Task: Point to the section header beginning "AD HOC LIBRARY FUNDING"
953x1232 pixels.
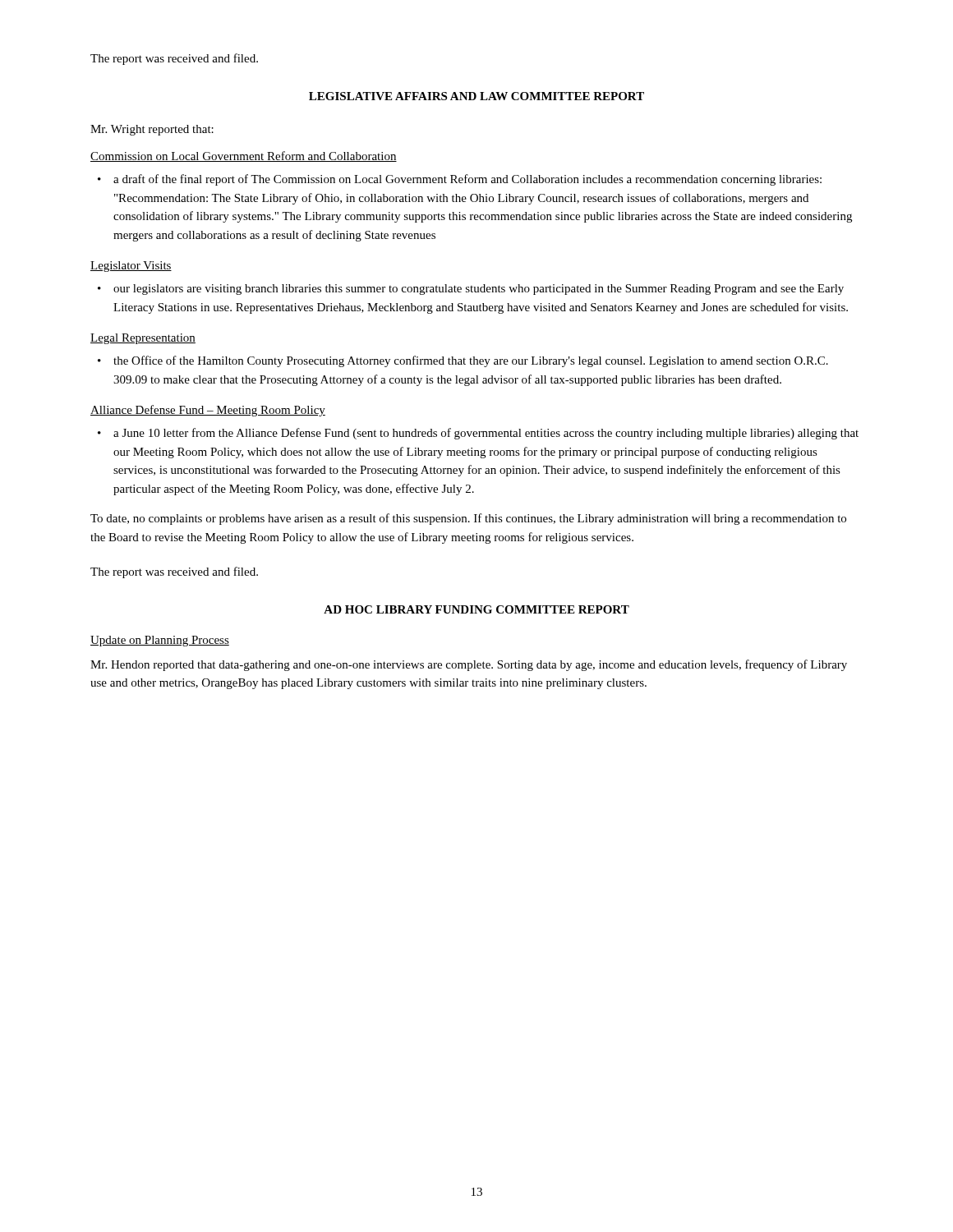Action: pyautogui.click(x=476, y=609)
